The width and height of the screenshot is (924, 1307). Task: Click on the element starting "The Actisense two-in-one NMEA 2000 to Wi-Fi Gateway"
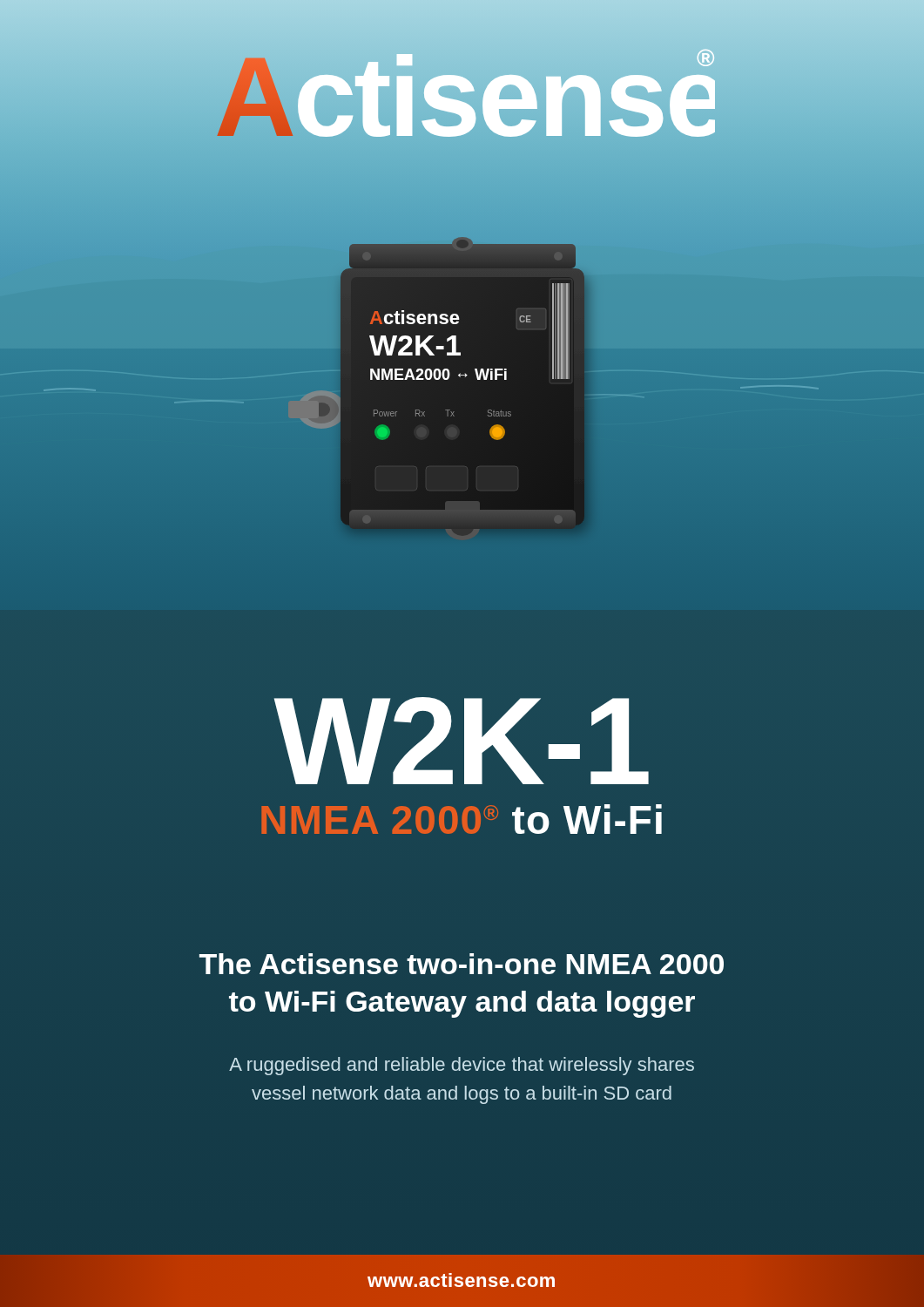462,982
